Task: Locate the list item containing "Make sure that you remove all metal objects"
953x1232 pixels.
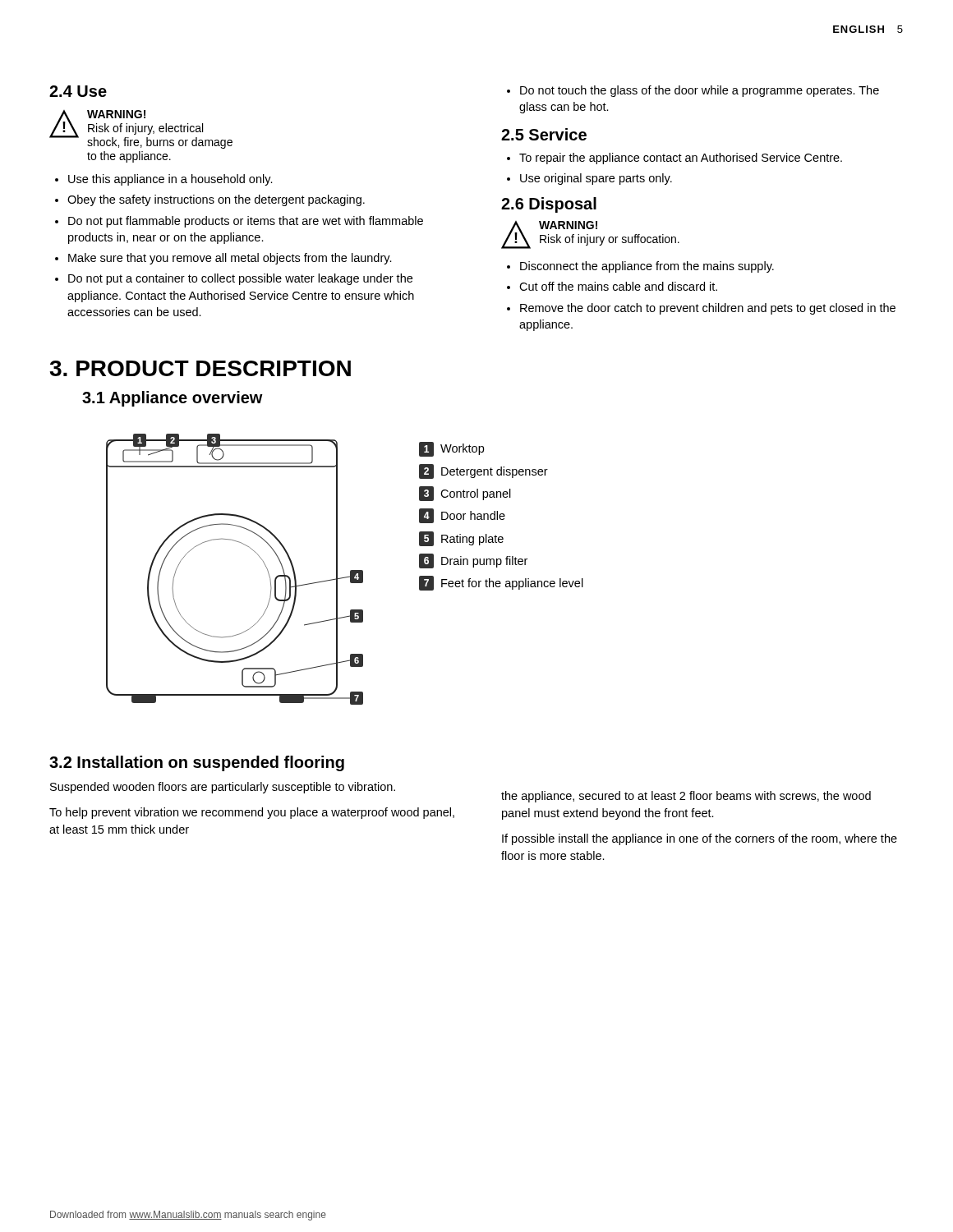Action: [x=230, y=258]
